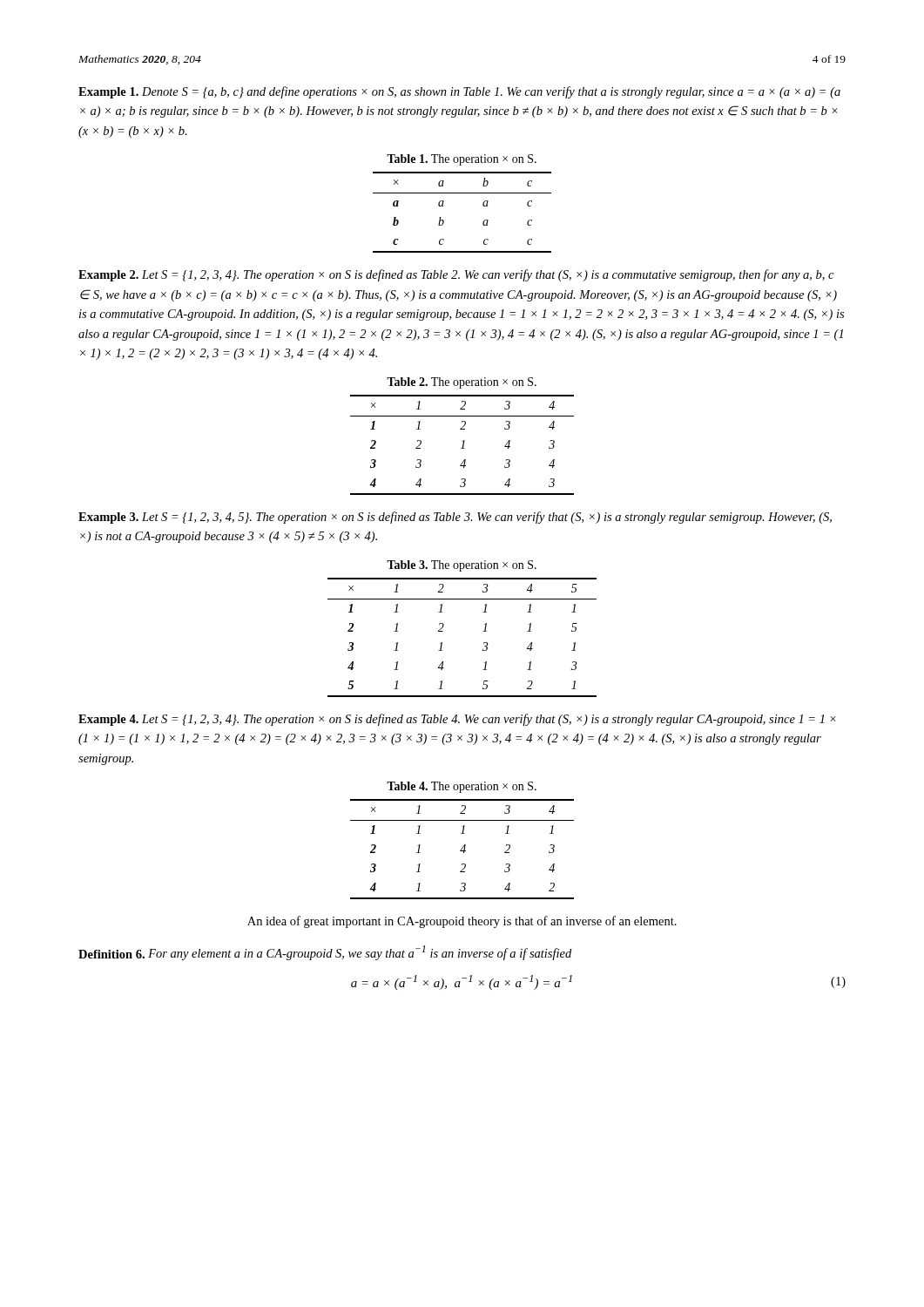The image size is (924, 1307).
Task: Point to the block starting "Table 2. The operation"
Action: [462, 382]
